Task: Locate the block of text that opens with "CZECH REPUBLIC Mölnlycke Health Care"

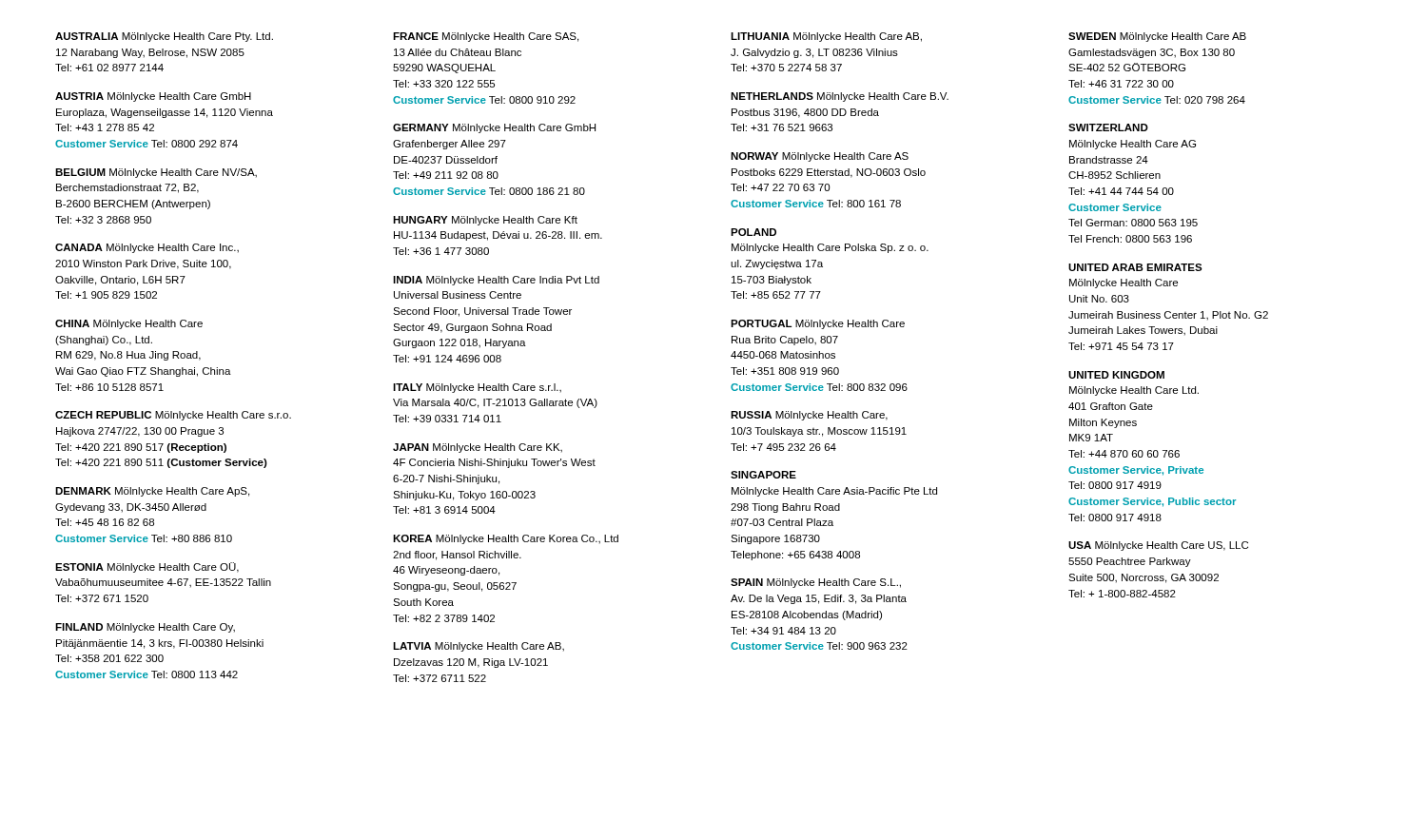Action: (x=173, y=439)
